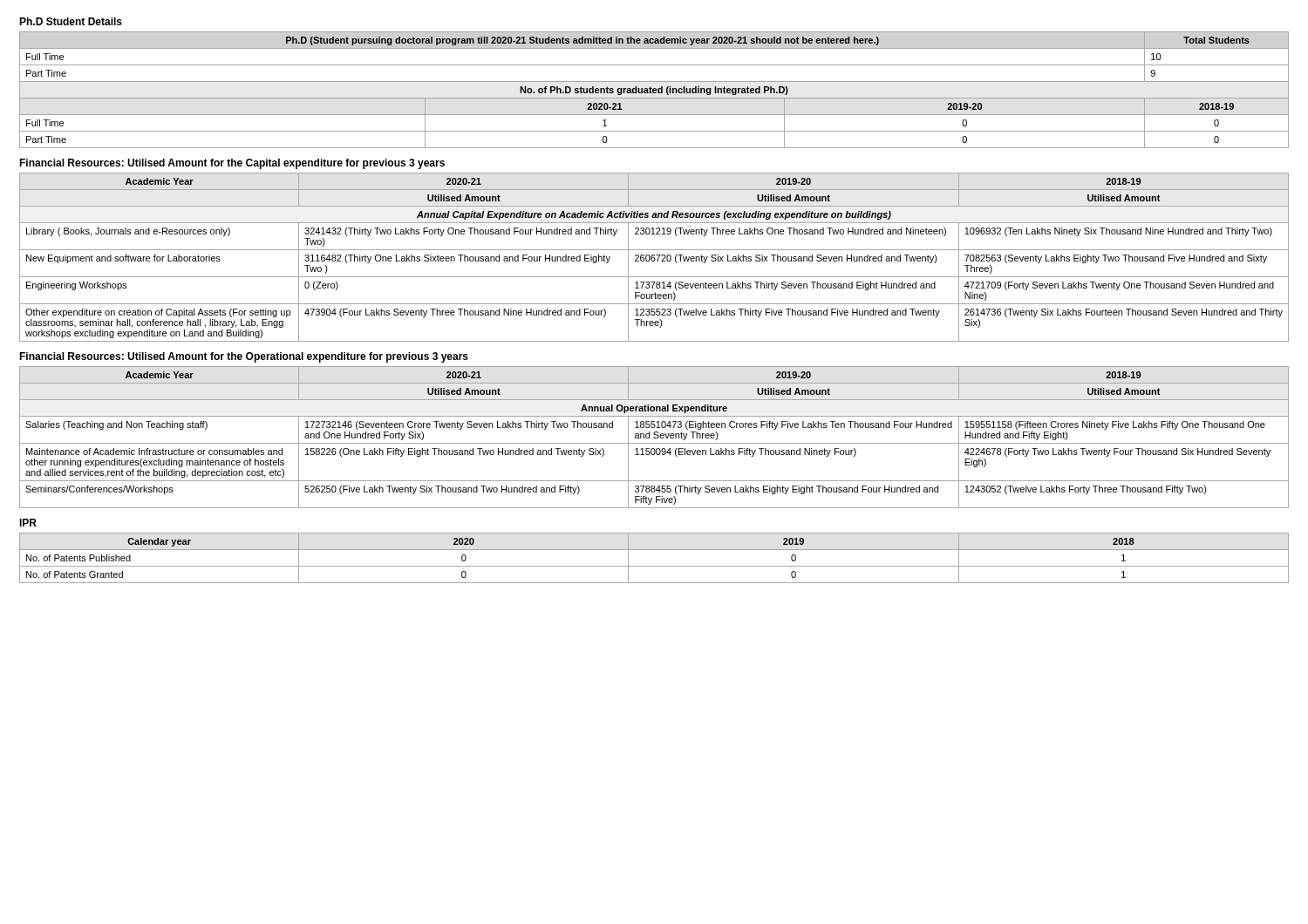Click on the table containing "159551158 (Fifteen Crores"
The width and height of the screenshot is (1308, 924).
pyautogui.click(x=654, y=437)
